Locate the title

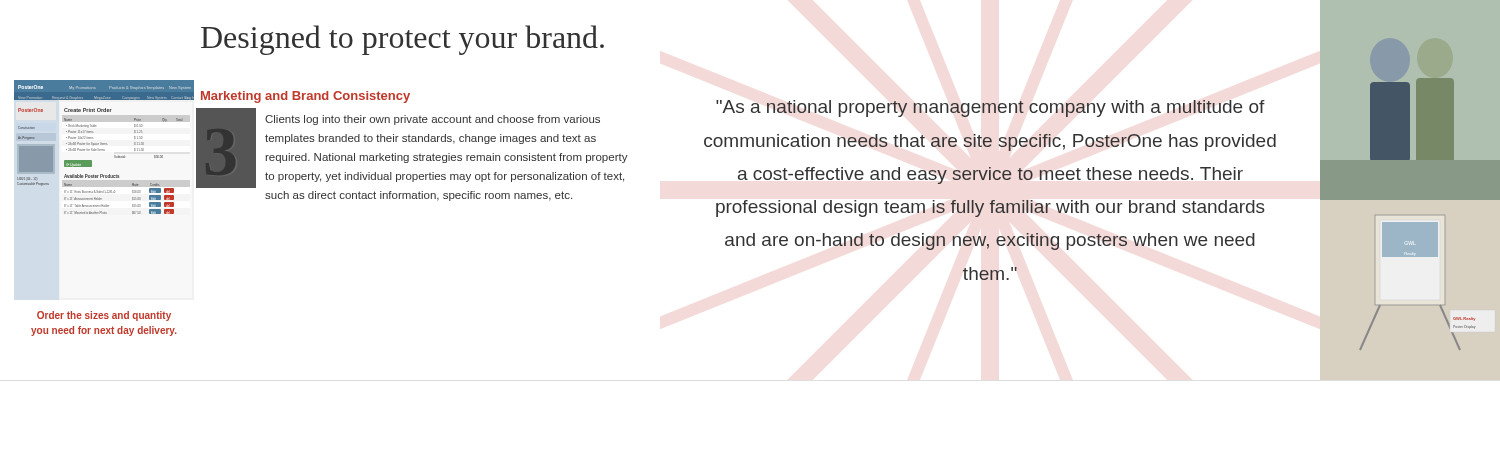click(x=425, y=37)
